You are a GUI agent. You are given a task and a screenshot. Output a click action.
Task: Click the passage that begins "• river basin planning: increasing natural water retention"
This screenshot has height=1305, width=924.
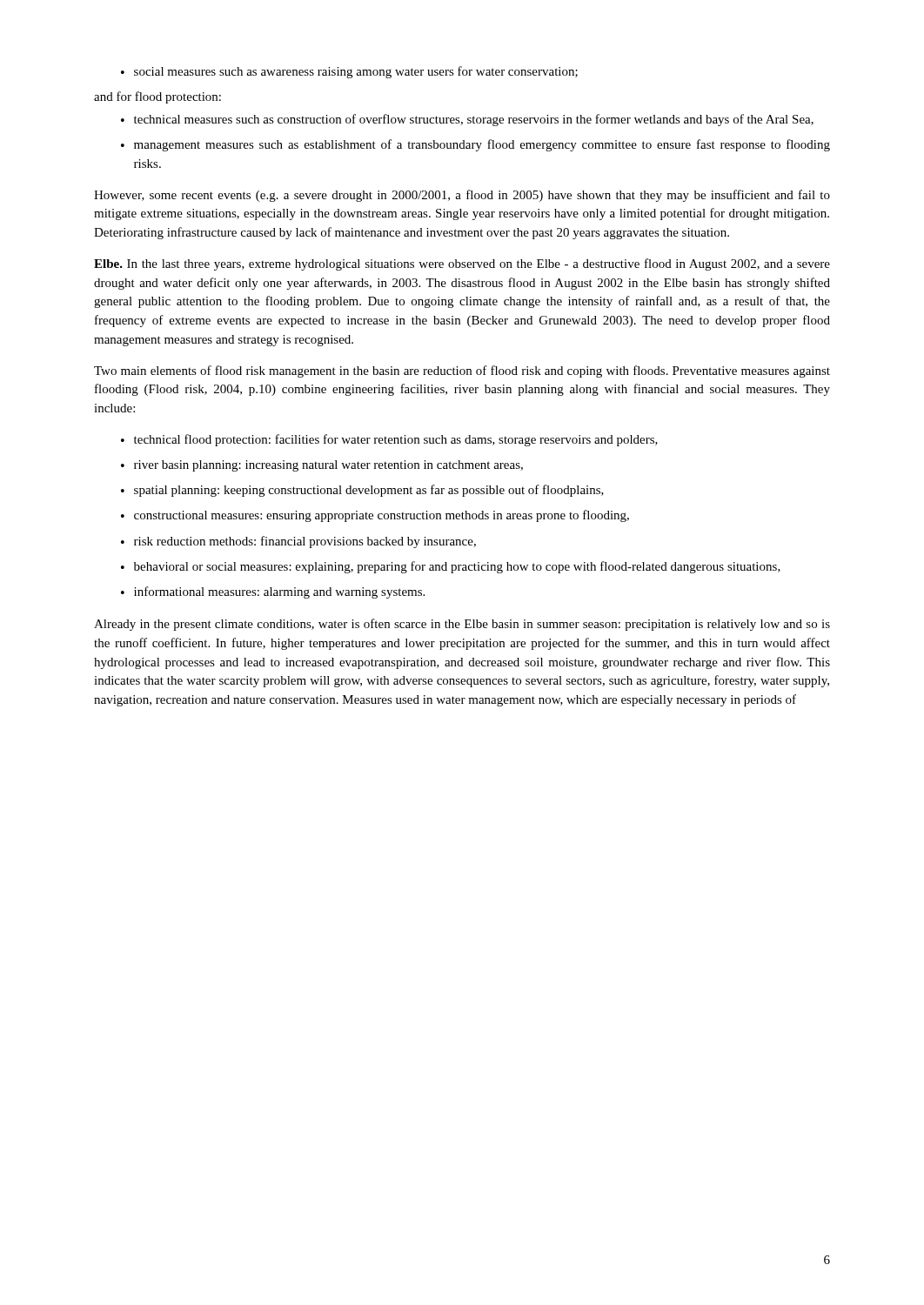click(322, 466)
